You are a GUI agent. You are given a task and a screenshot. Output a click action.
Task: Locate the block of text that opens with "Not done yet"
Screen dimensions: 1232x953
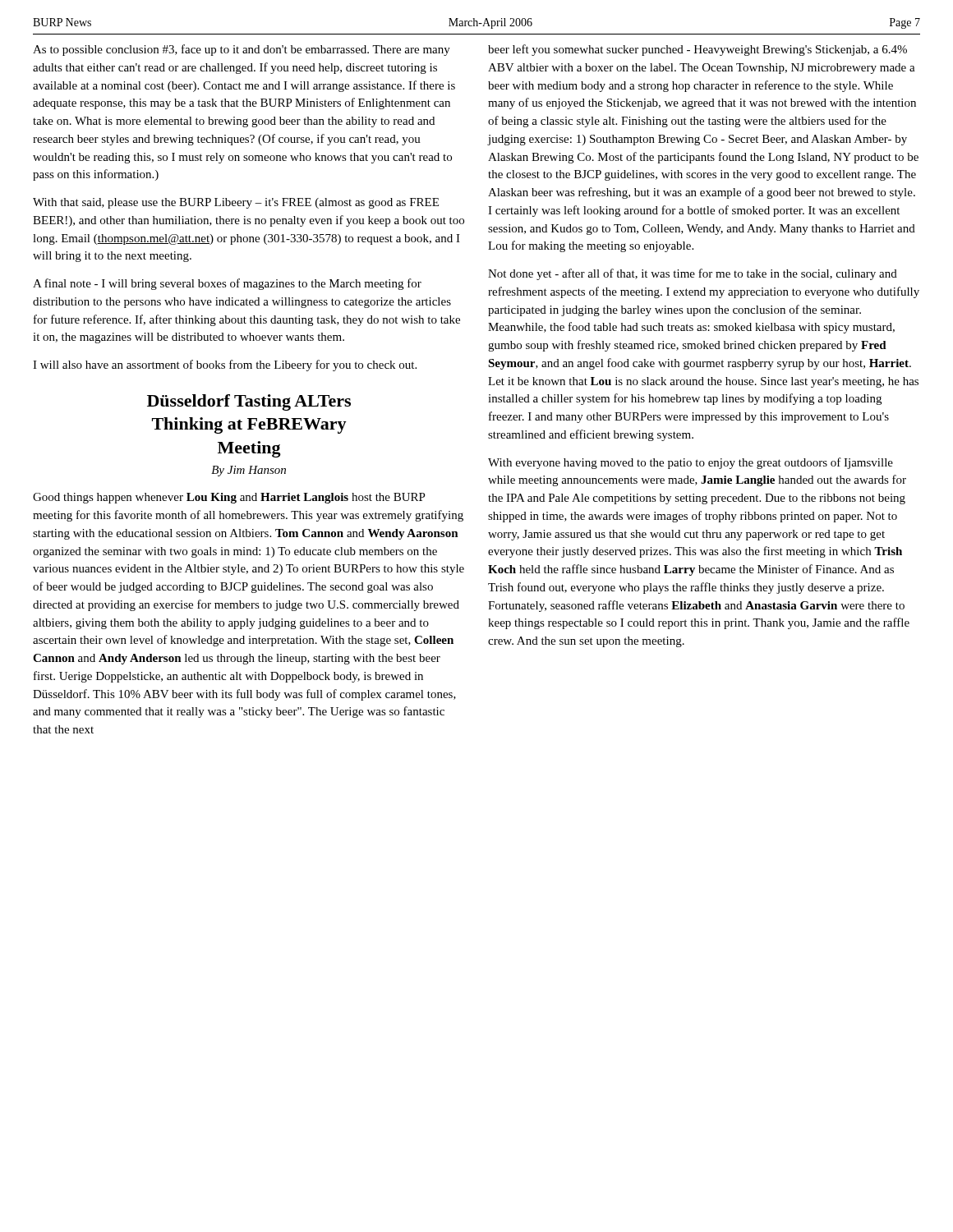(x=704, y=355)
